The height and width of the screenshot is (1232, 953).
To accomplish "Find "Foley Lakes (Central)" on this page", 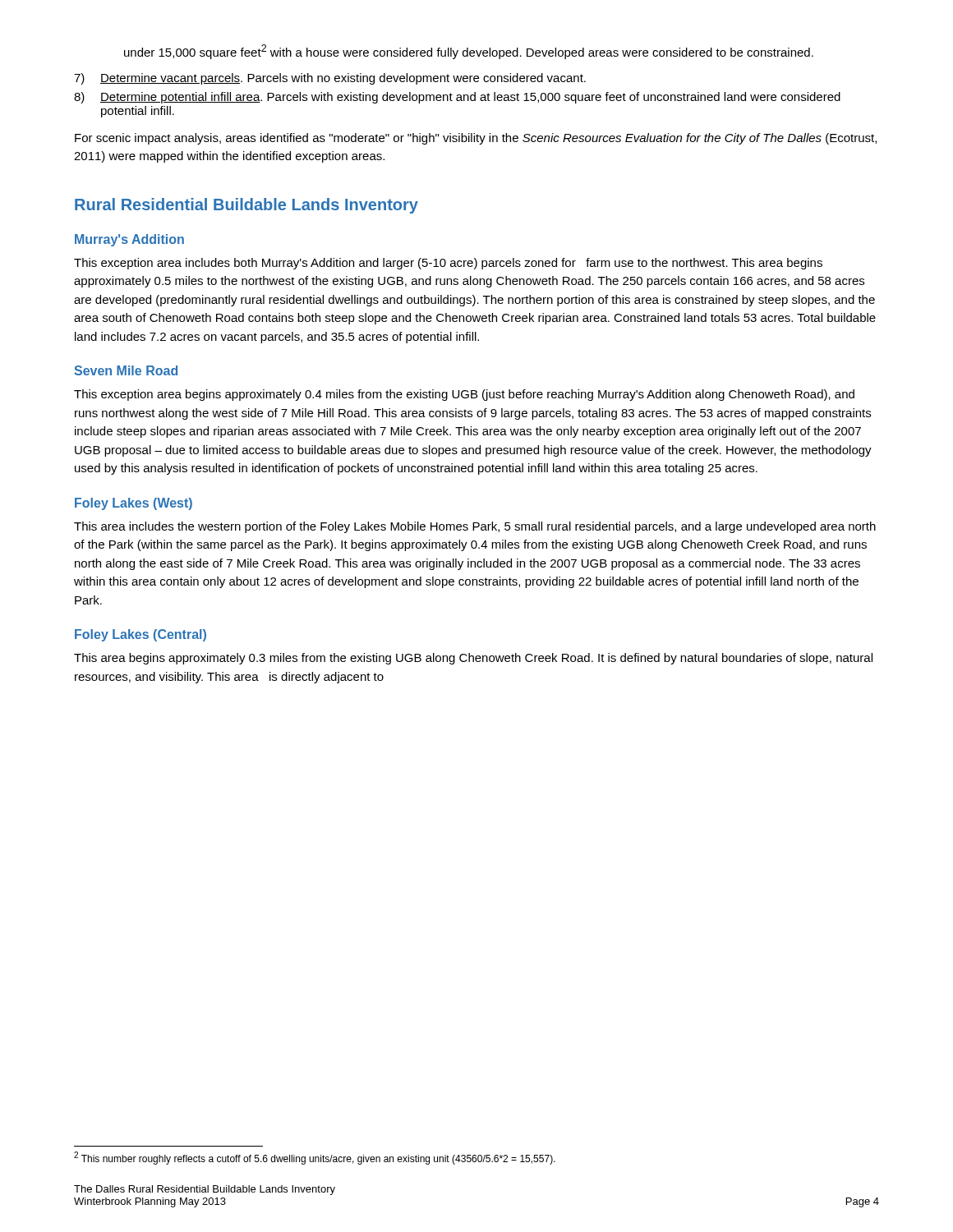I will pos(140,634).
